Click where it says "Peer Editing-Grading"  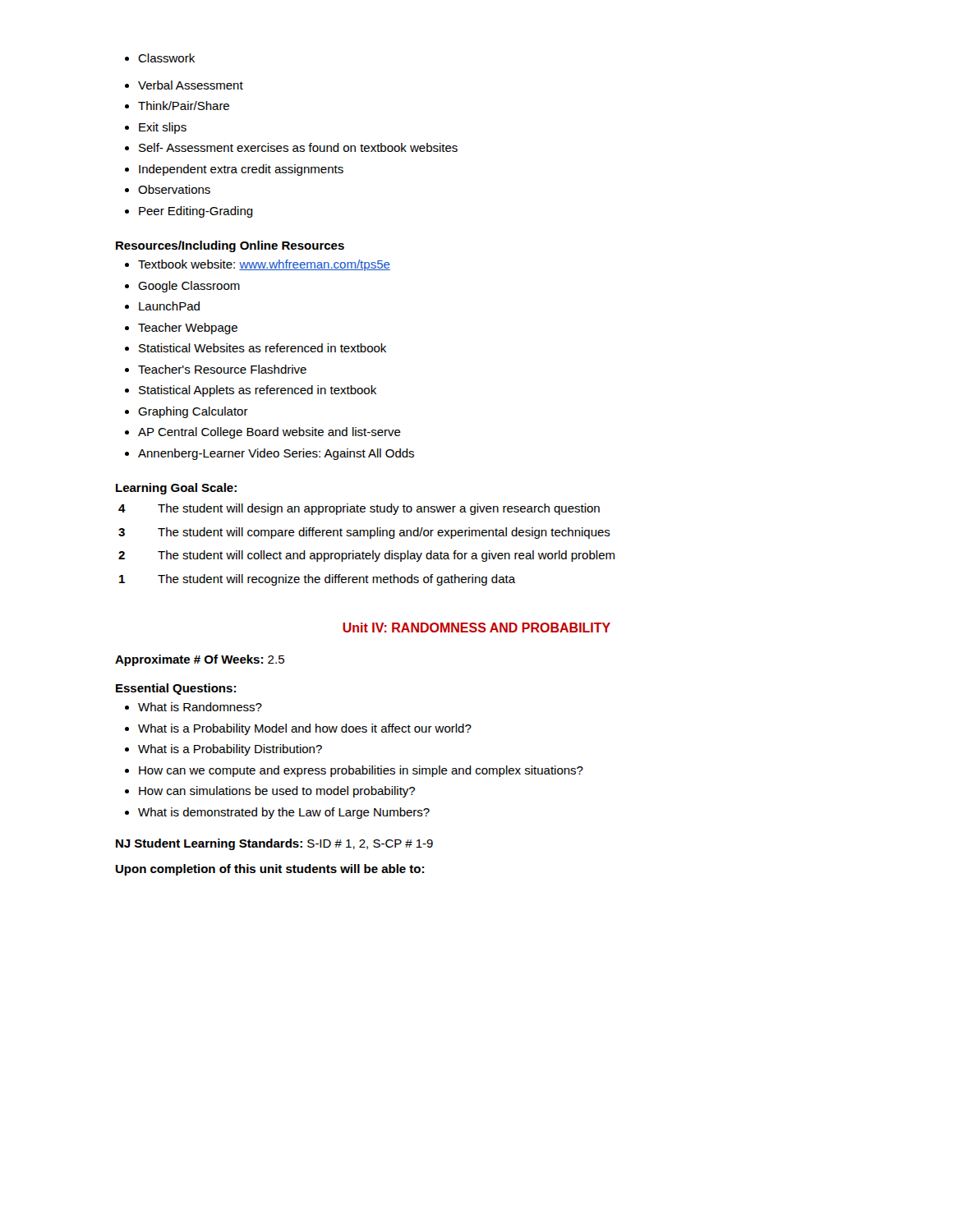click(189, 212)
